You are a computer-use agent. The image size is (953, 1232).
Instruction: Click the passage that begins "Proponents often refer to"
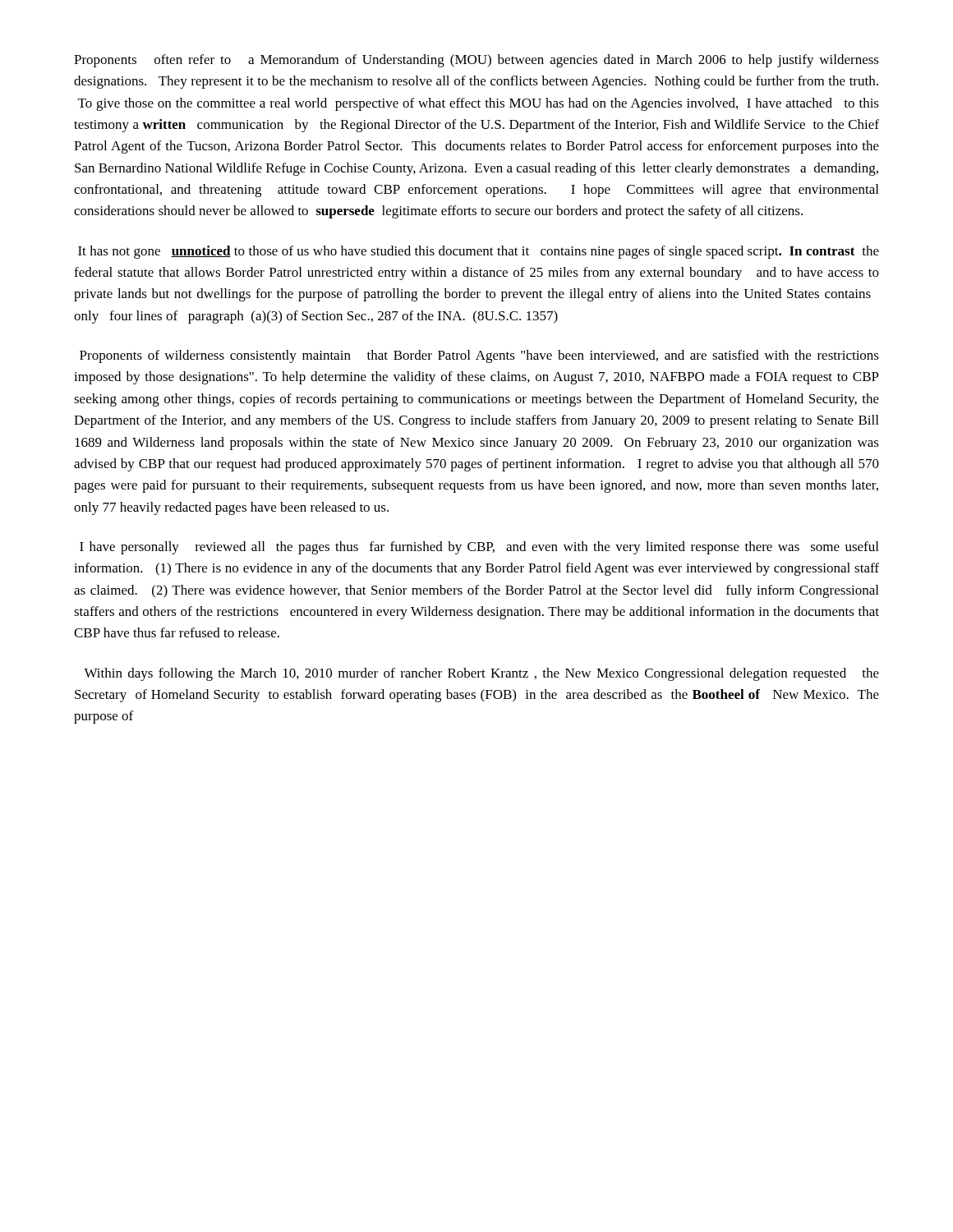tap(476, 135)
